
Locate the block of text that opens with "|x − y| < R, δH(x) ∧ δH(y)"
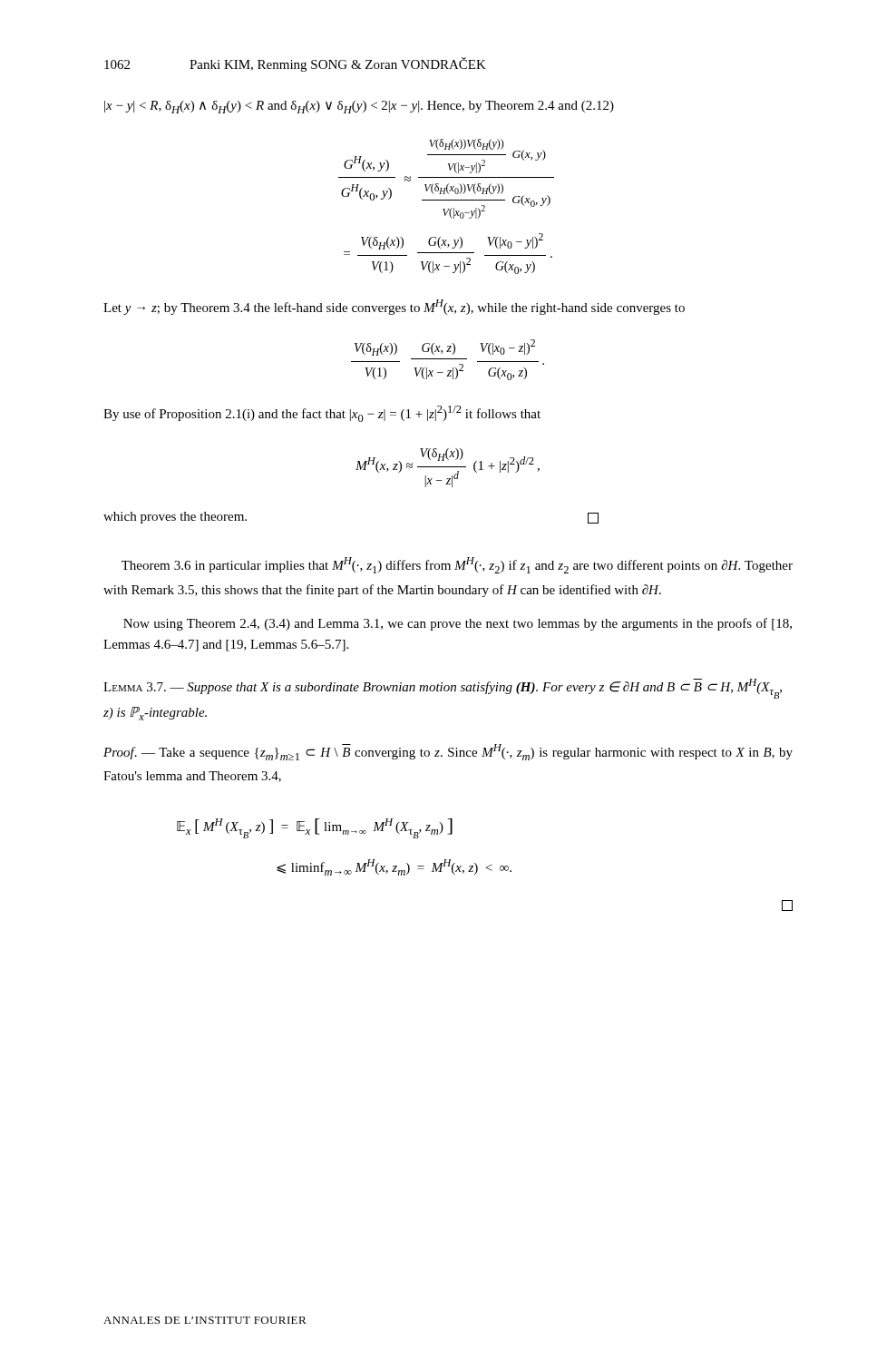coord(359,107)
